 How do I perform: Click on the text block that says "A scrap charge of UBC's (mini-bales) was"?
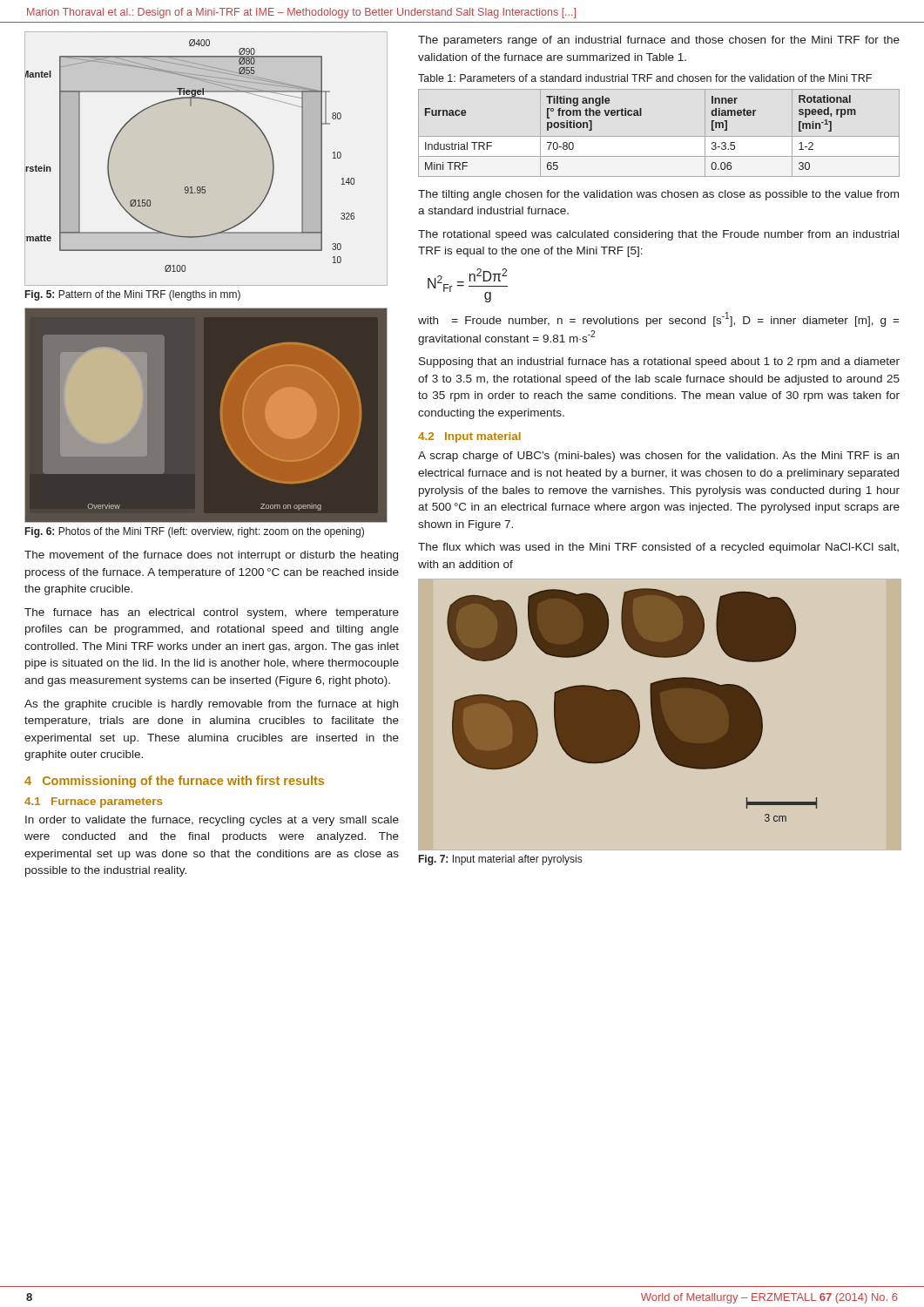(x=659, y=490)
